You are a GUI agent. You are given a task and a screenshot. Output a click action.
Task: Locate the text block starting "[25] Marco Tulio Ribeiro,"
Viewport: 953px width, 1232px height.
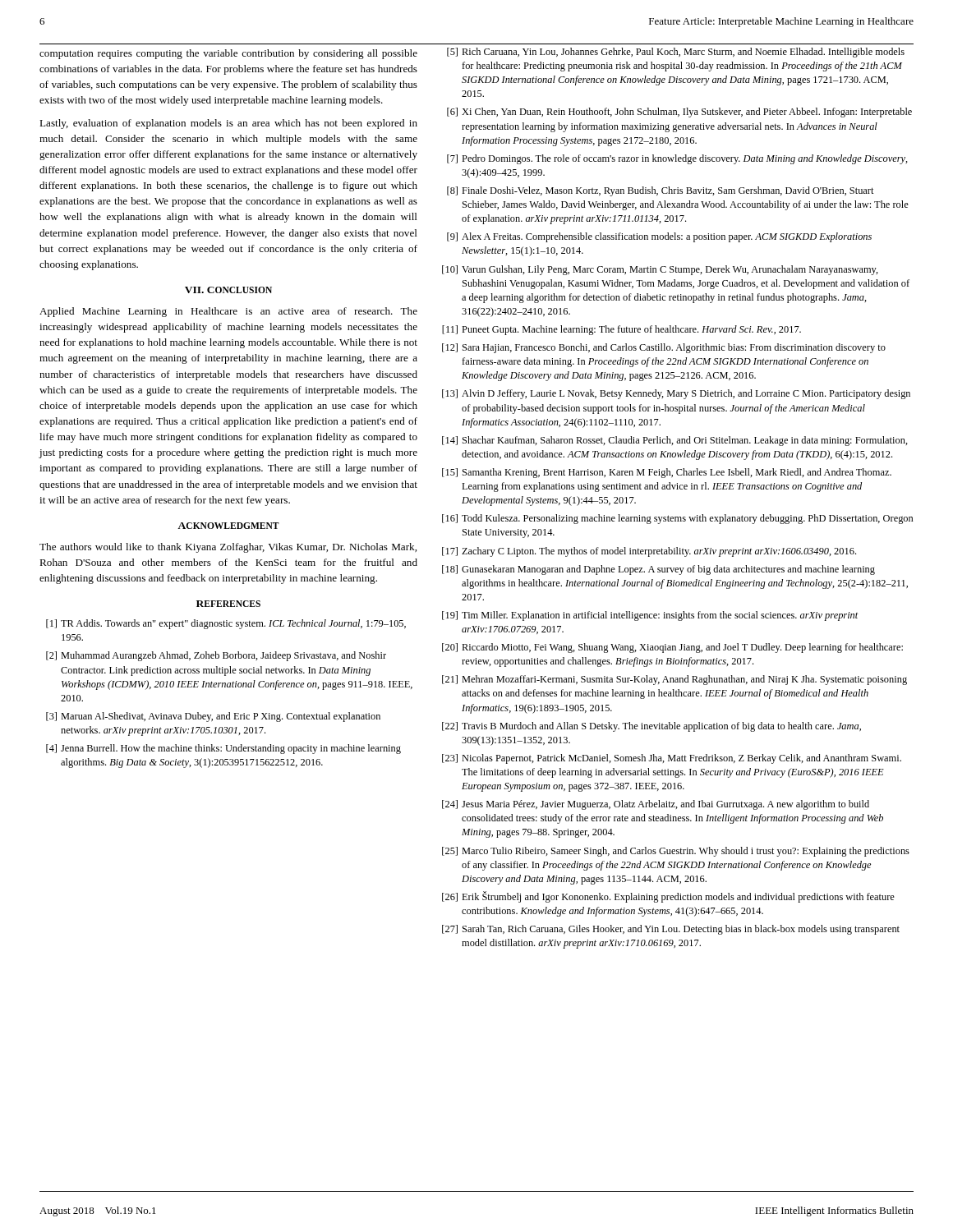click(677, 865)
